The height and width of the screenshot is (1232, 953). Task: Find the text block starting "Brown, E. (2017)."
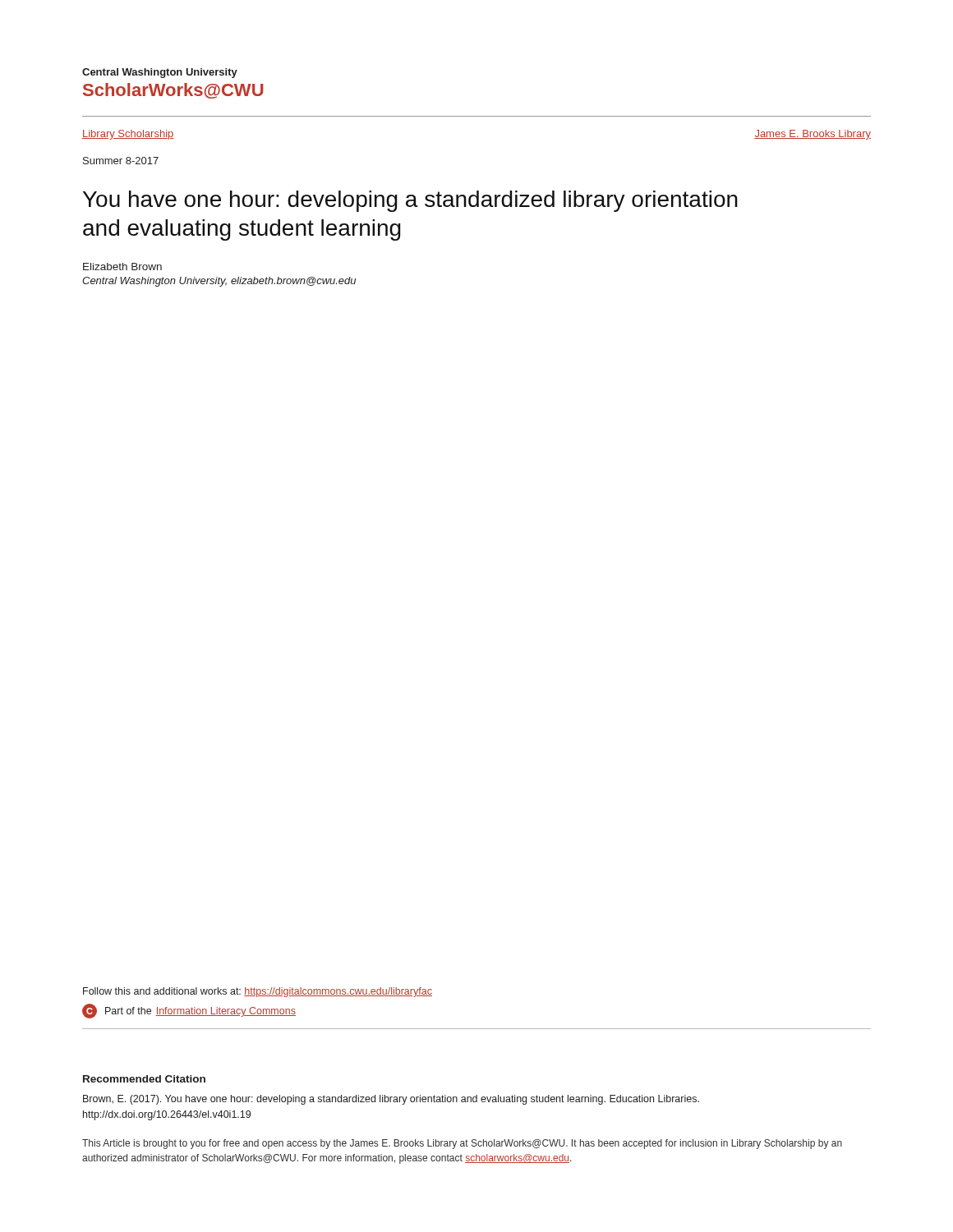pyautogui.click(x=391, y=1107)
